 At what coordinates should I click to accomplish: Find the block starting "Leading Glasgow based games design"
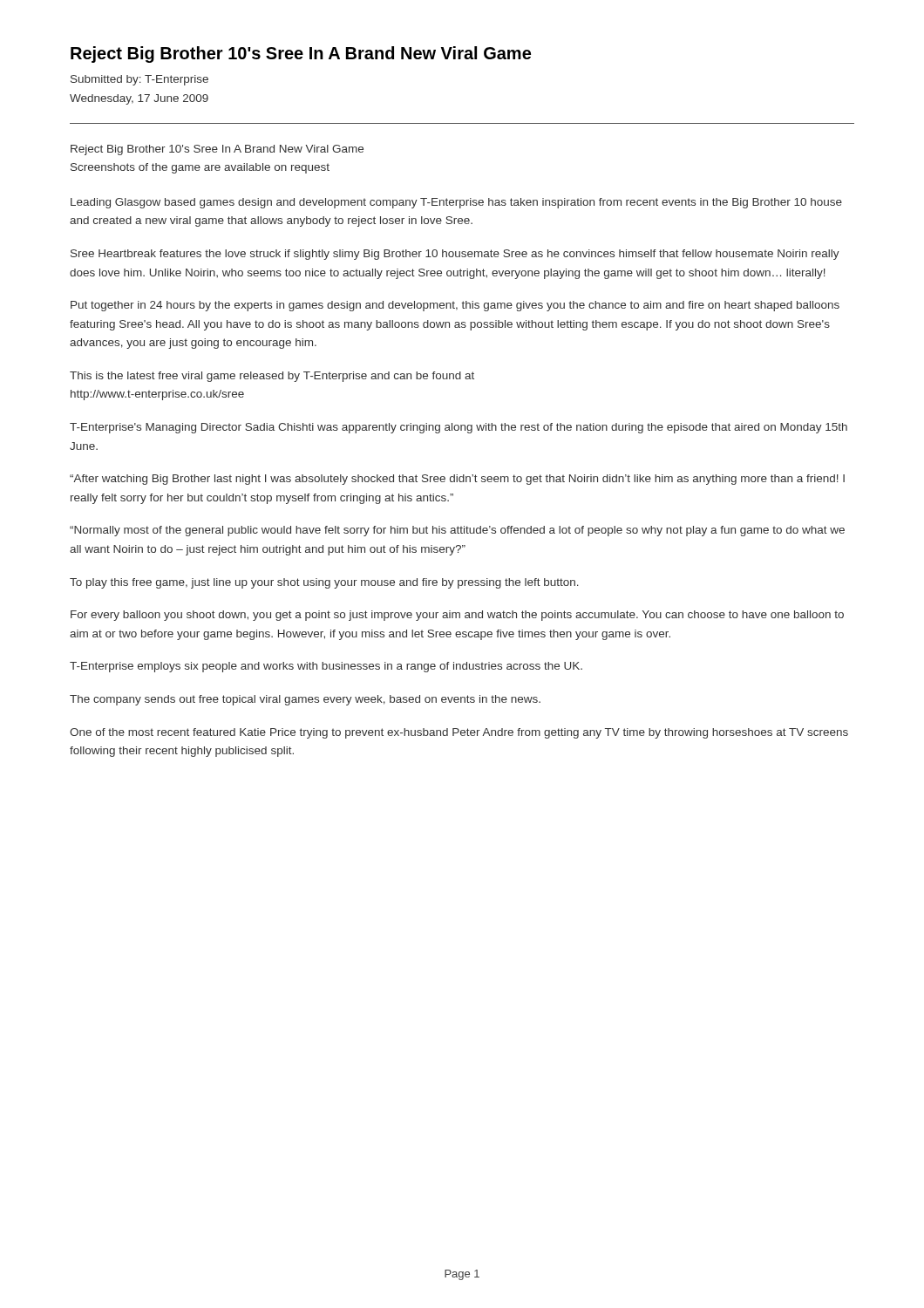coord(456,211)
